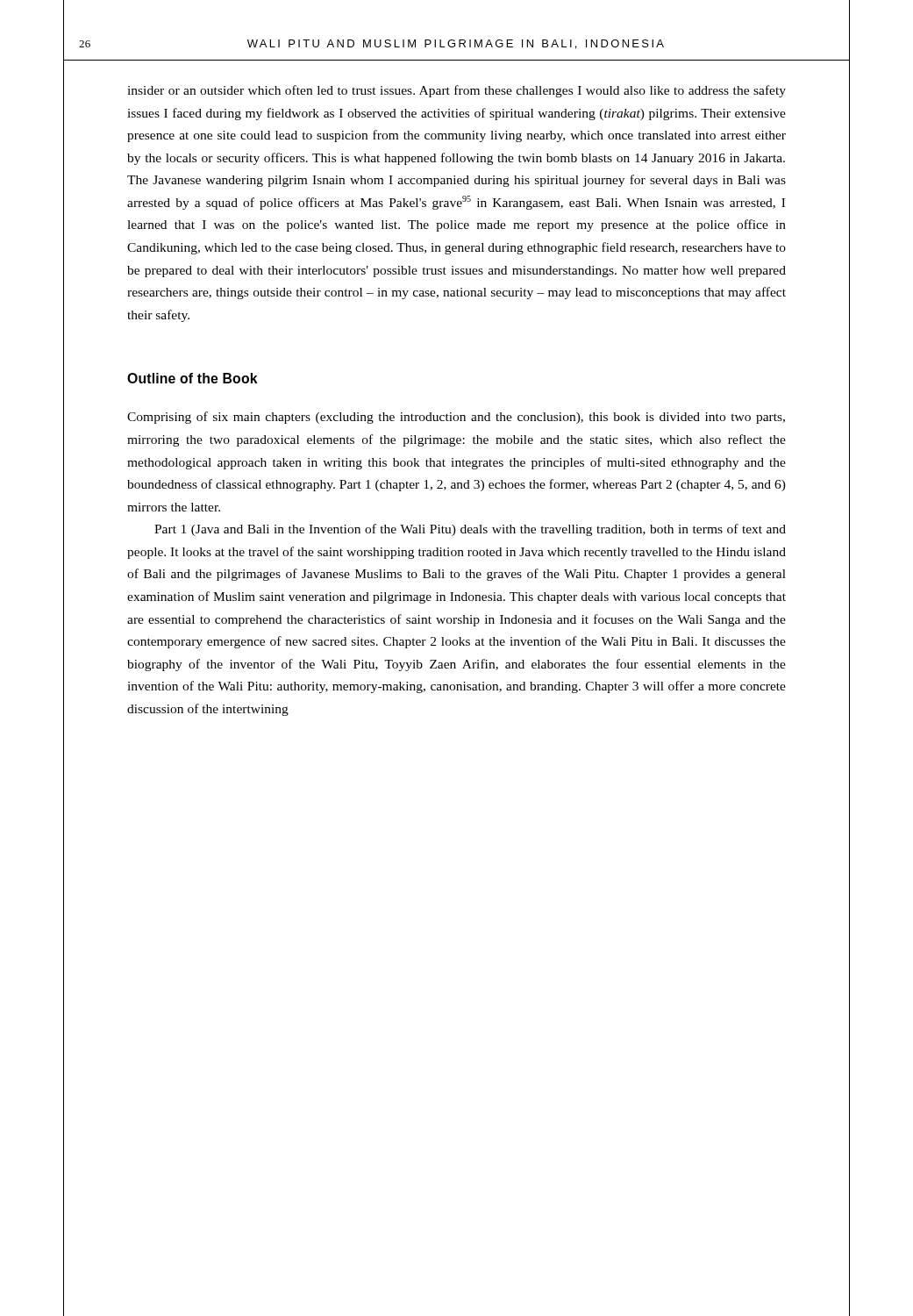This screenshot has width=913, height=1316.
Task: Click on the text block that says "insider or an"
Action: pyautogui.click(x=456, y=202)
